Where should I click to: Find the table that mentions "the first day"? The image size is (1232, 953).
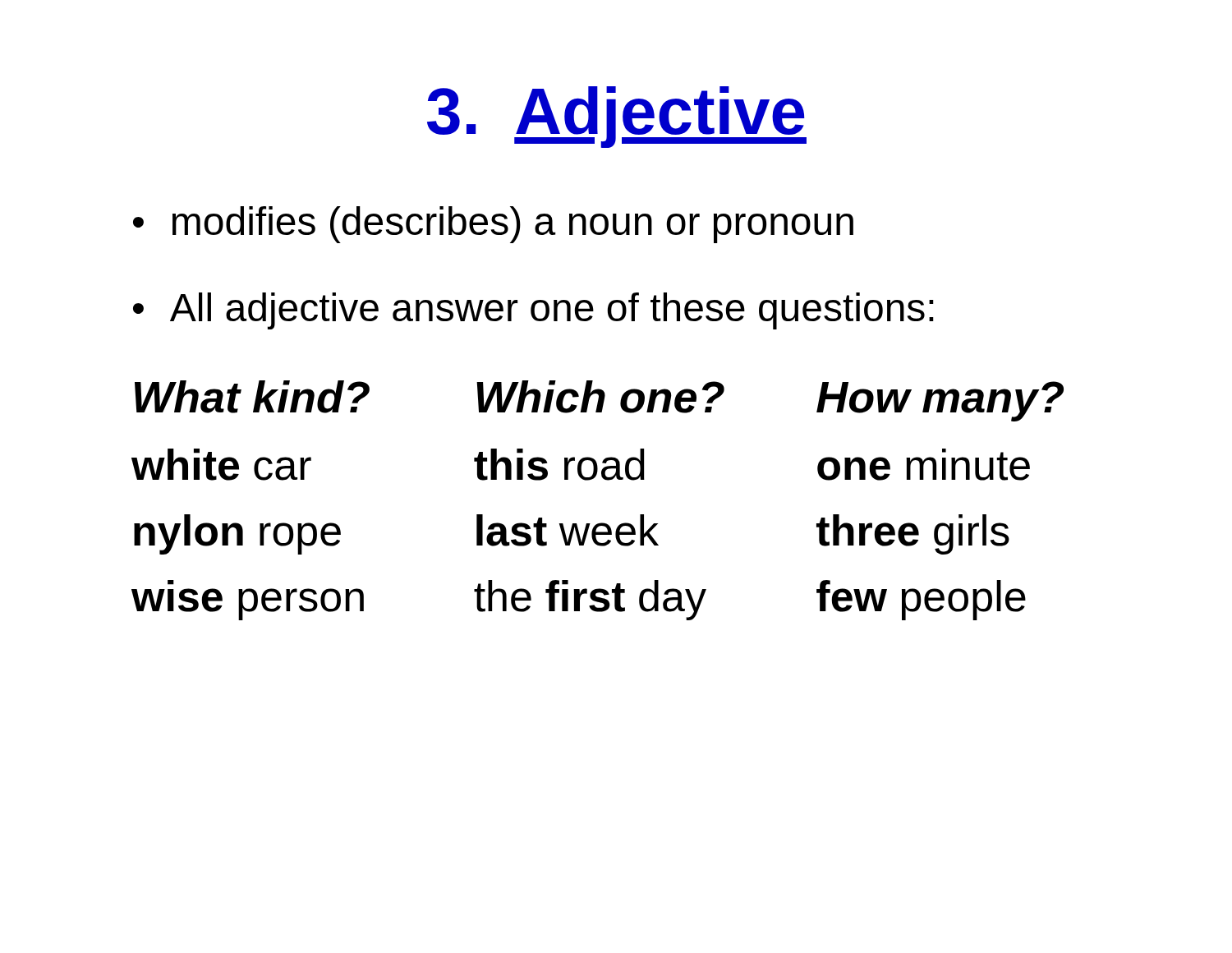click(x=645, y=500)
